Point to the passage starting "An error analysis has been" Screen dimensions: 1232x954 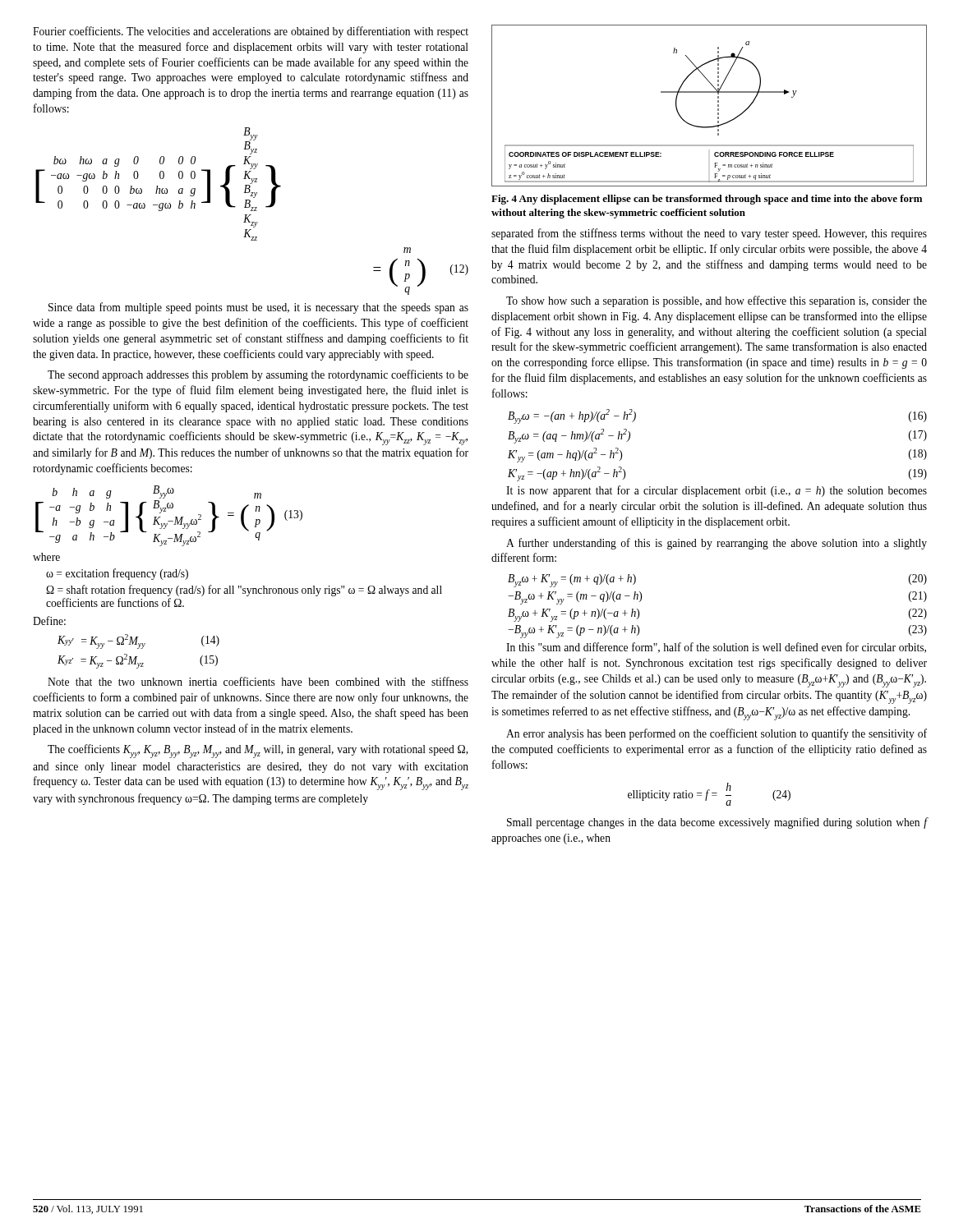pyautogui.click(x=709, y=749)
